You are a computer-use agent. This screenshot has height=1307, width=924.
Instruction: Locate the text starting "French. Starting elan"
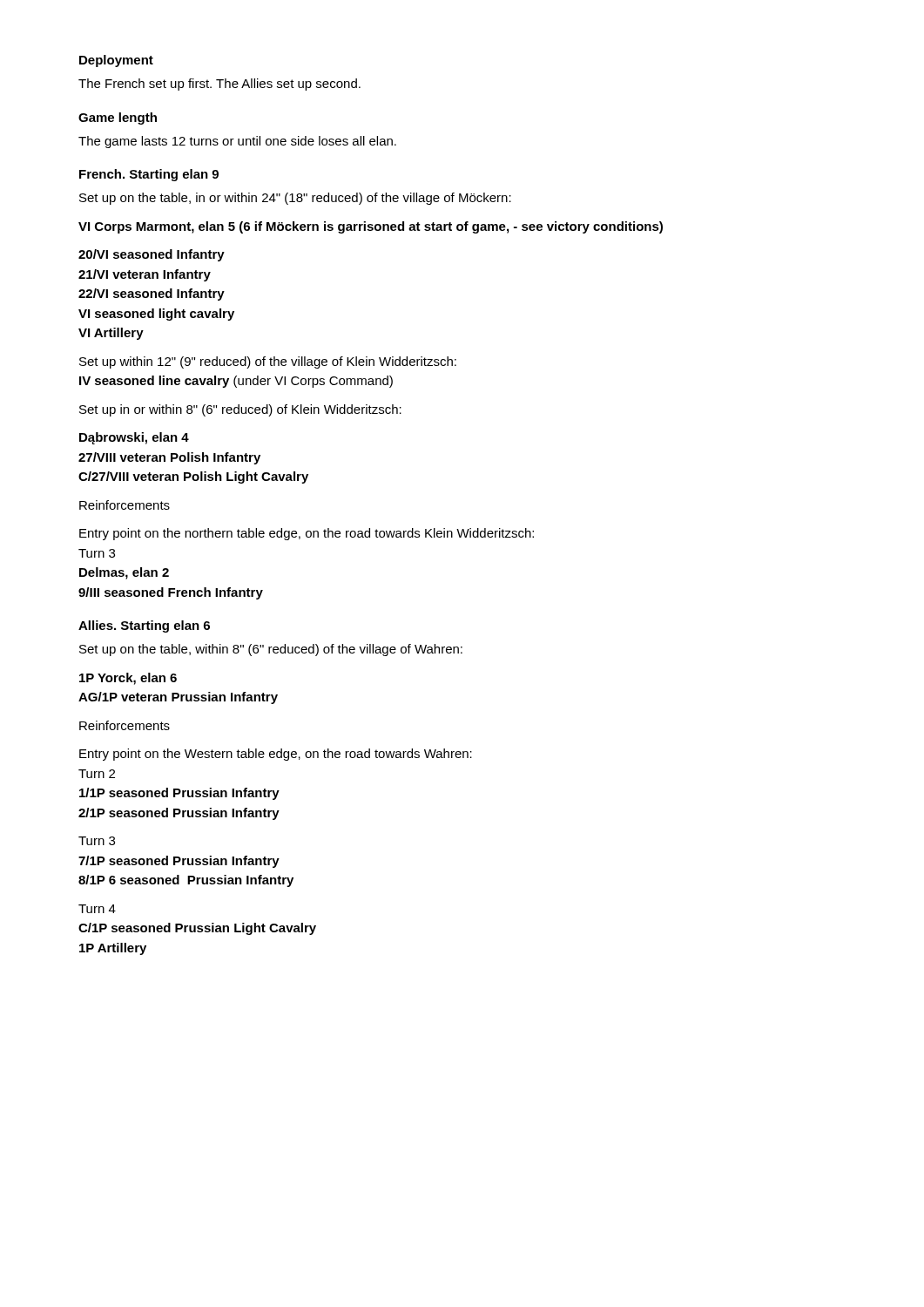[149, 174]
